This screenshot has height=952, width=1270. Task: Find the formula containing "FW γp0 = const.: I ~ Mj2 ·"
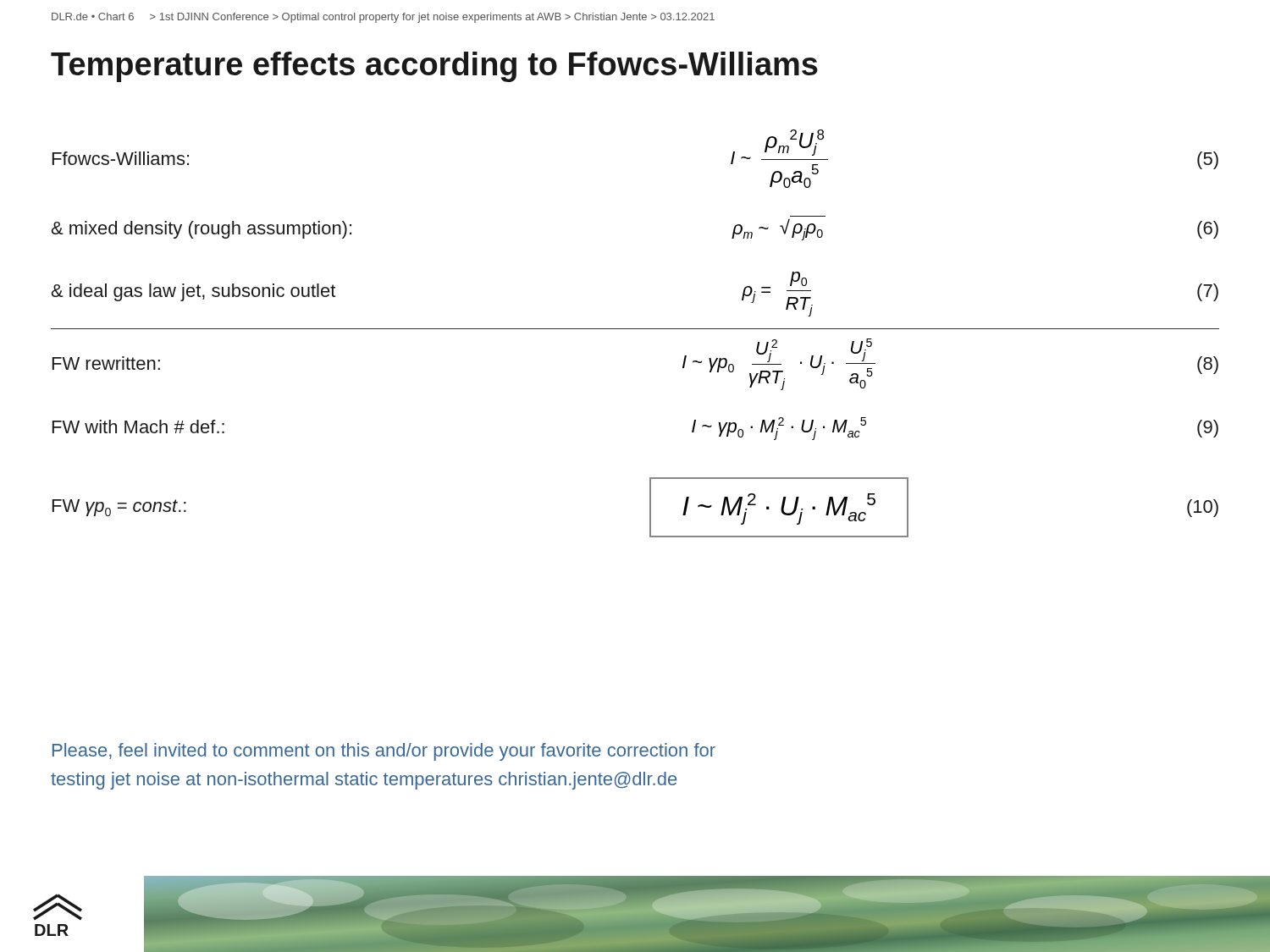pos(635,507)
